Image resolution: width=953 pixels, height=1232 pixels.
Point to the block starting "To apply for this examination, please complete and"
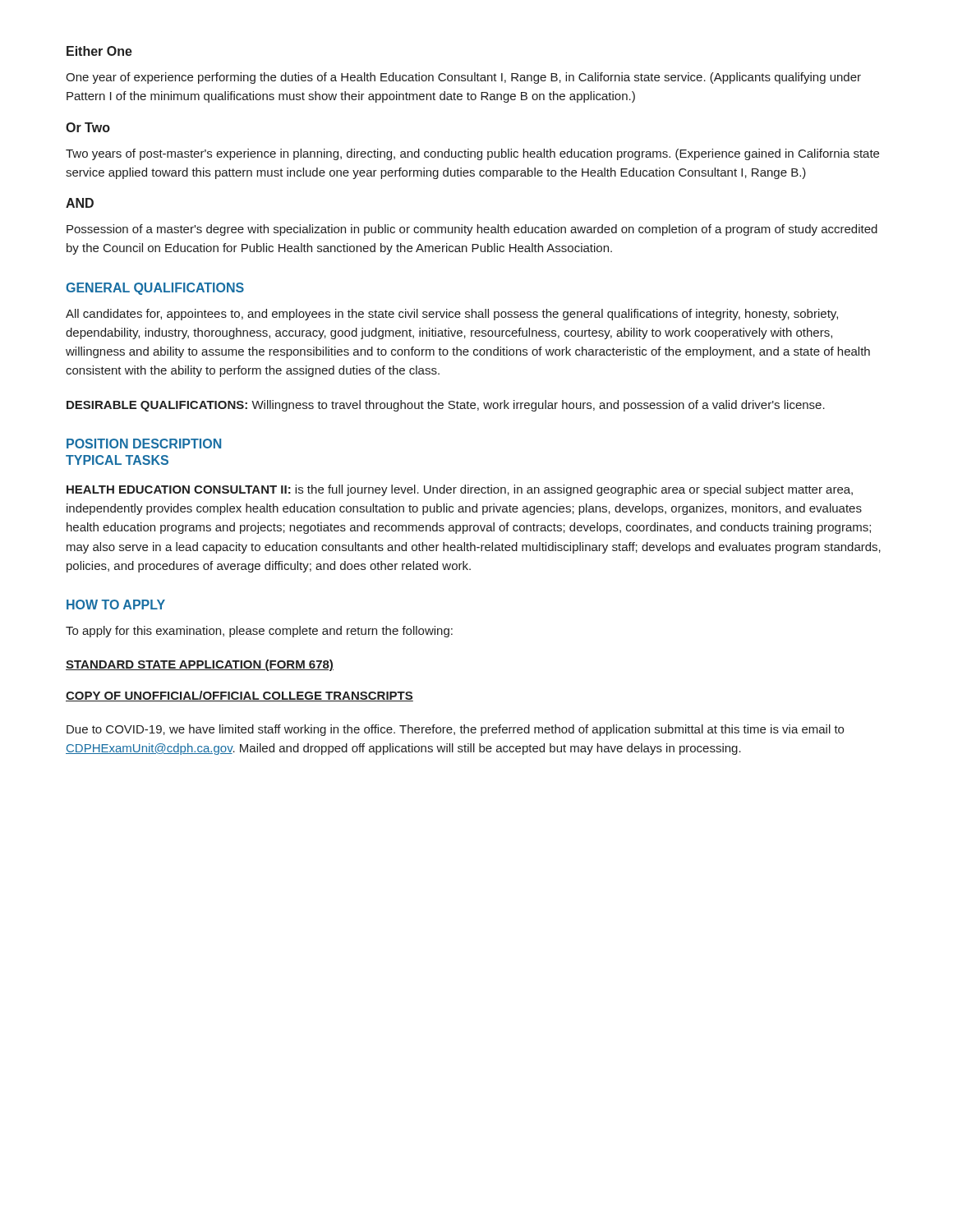[x=260, y=630]
